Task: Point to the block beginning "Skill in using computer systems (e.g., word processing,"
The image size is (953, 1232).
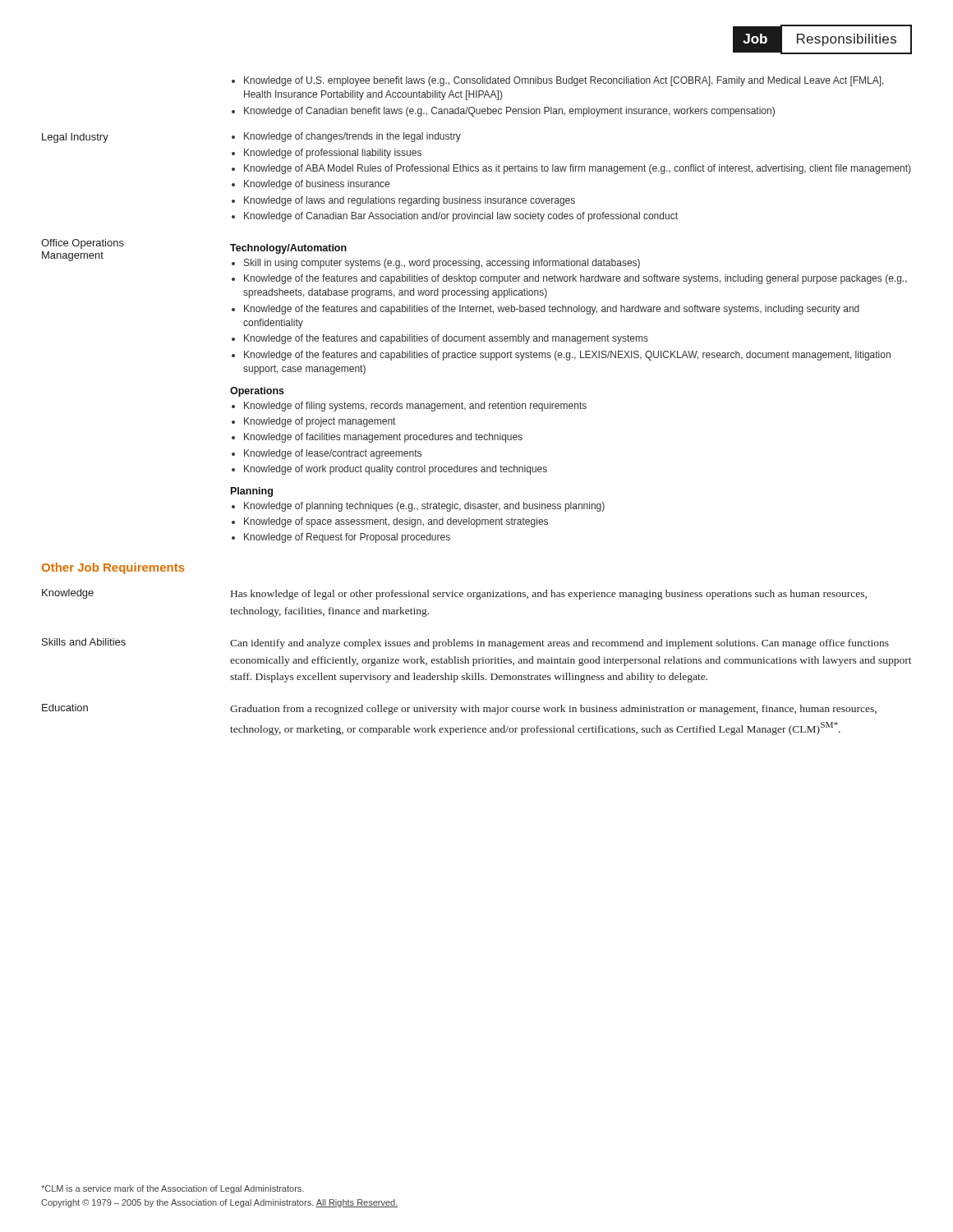Action: coord(442,262)
